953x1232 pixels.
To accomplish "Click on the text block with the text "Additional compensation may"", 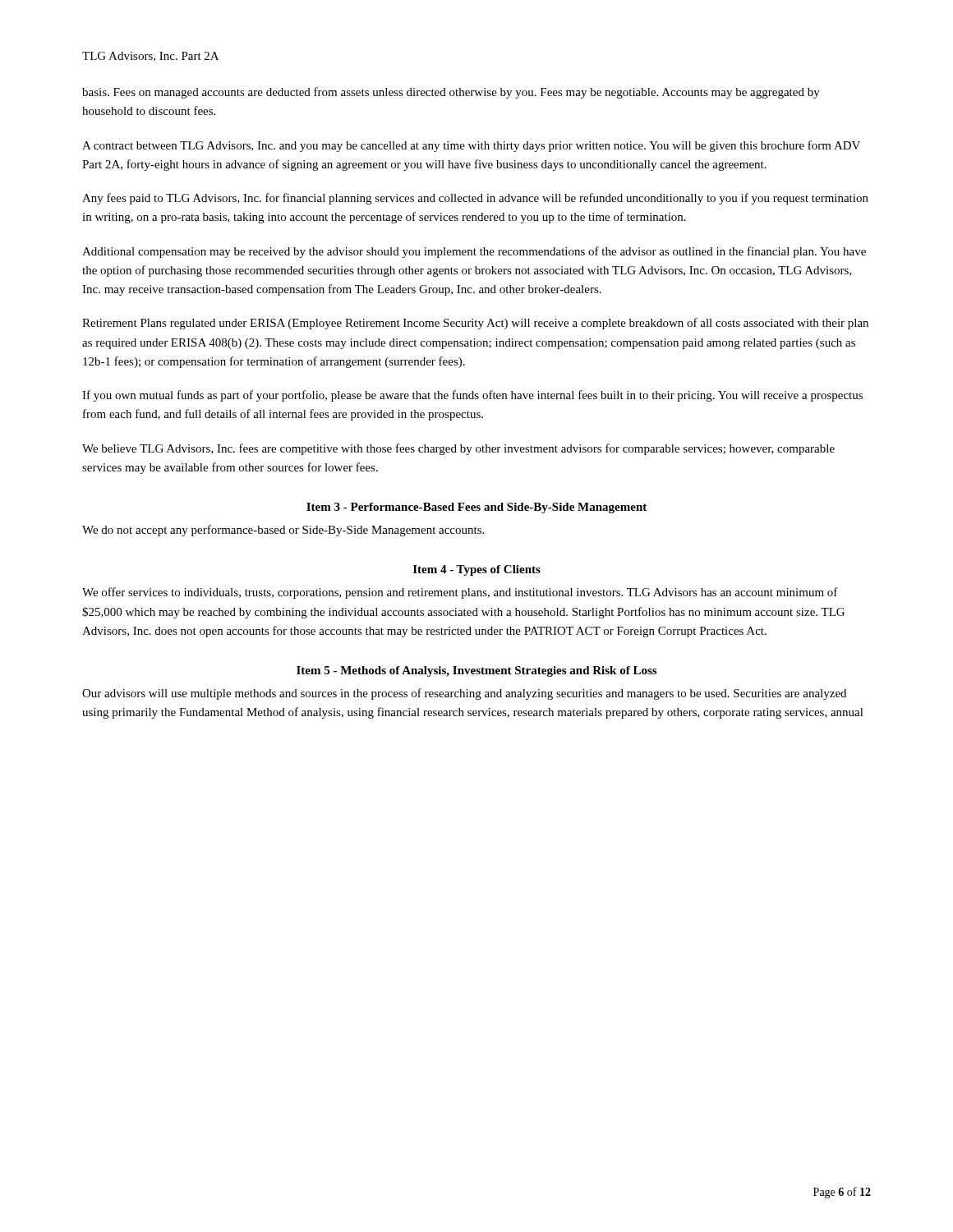I will point(476,270).
